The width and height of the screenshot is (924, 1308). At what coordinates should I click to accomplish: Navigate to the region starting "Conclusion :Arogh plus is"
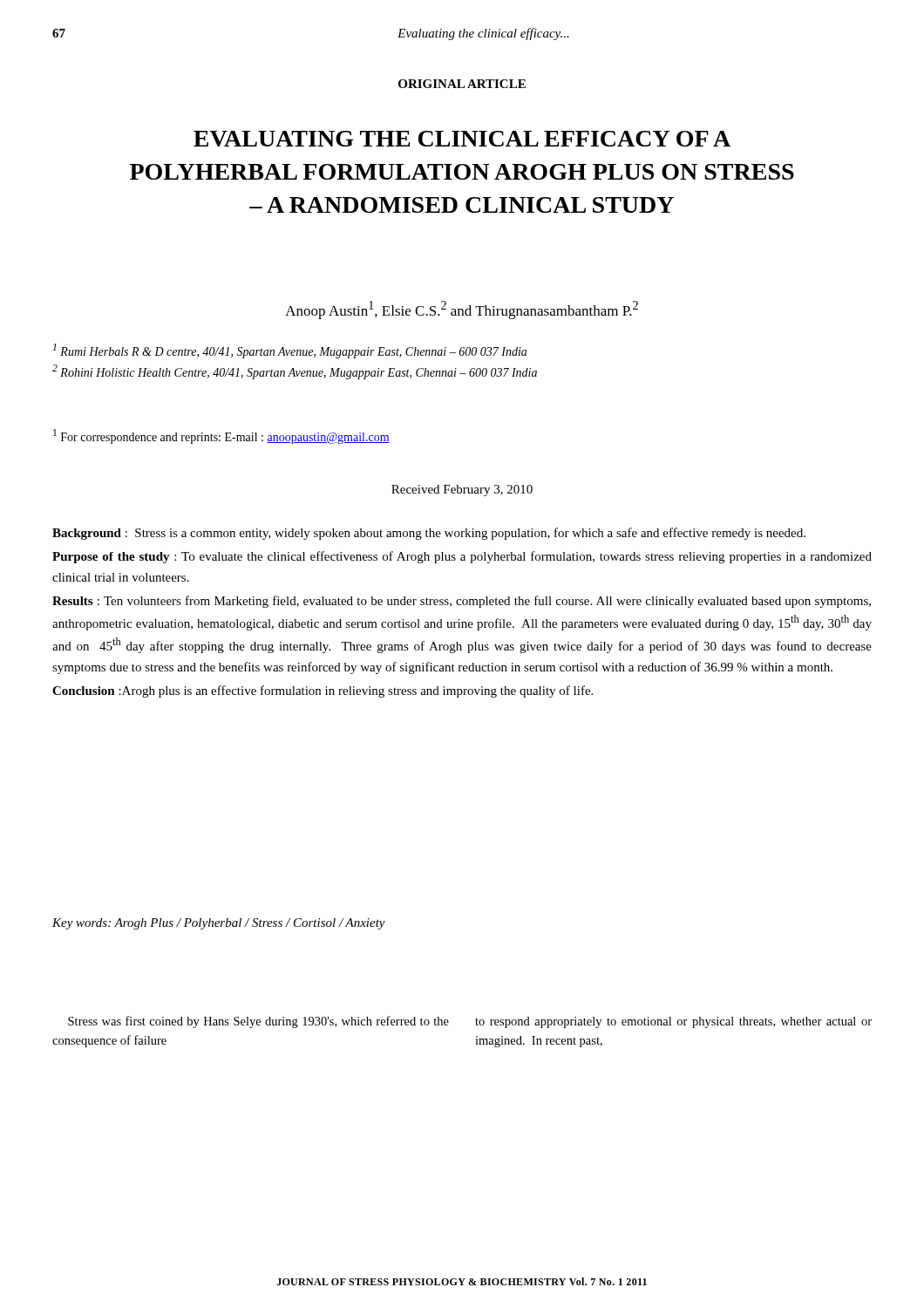(x=323, y=690)
